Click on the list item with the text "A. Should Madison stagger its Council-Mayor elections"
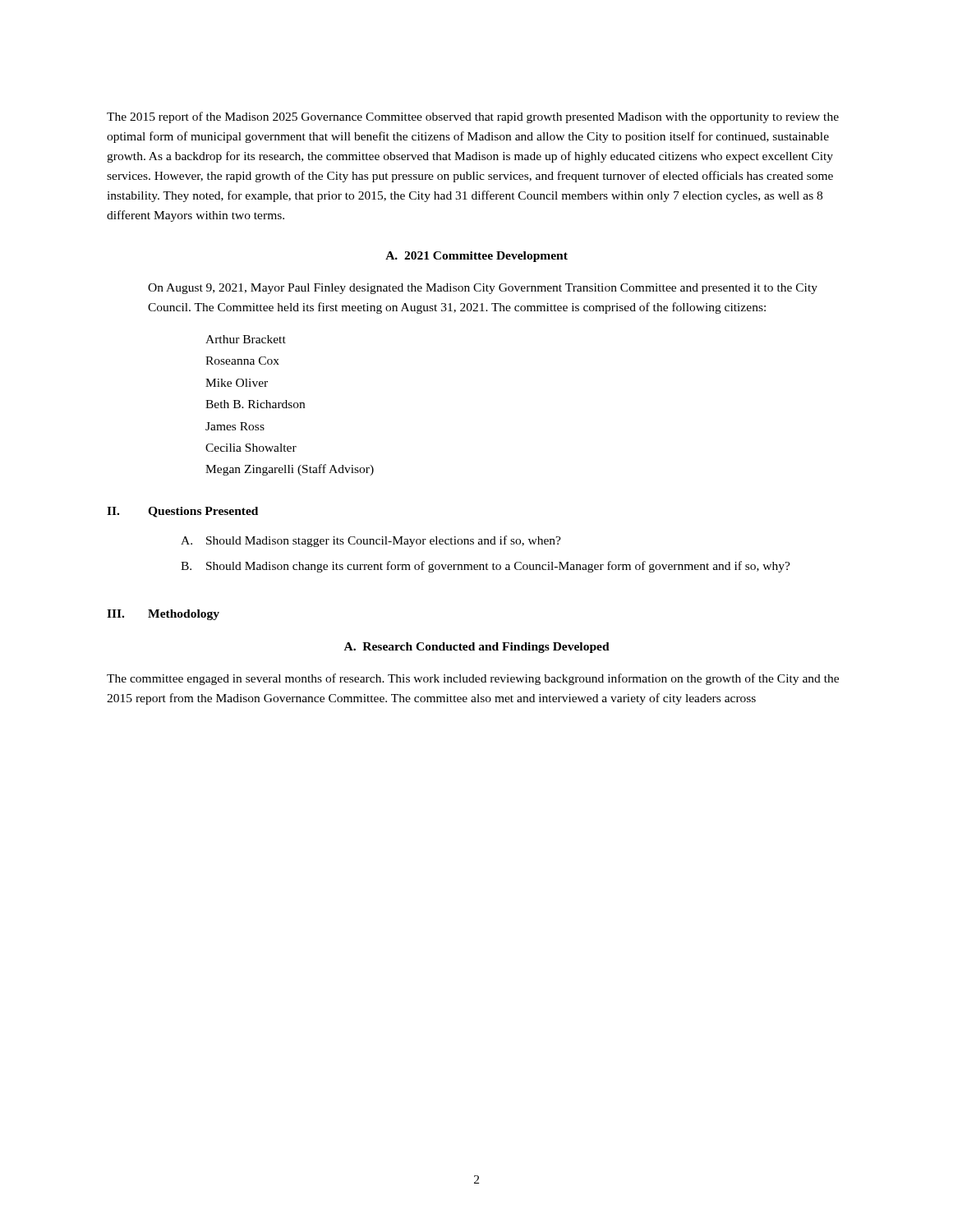Viewport: 953px width, 1232px height. pyautogui.click(x=513, y=540)
